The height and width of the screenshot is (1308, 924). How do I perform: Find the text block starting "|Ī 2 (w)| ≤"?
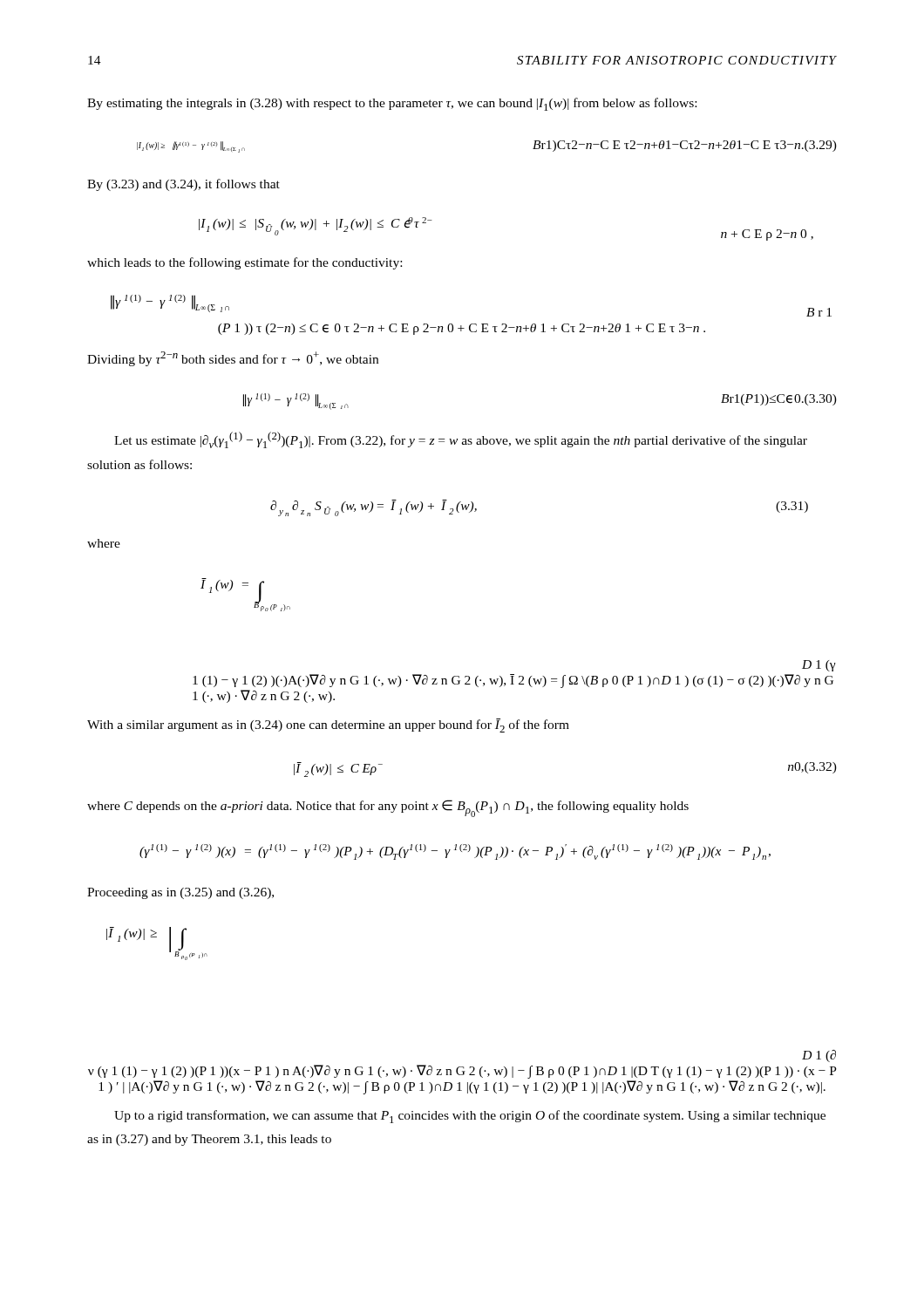point(340,770)
